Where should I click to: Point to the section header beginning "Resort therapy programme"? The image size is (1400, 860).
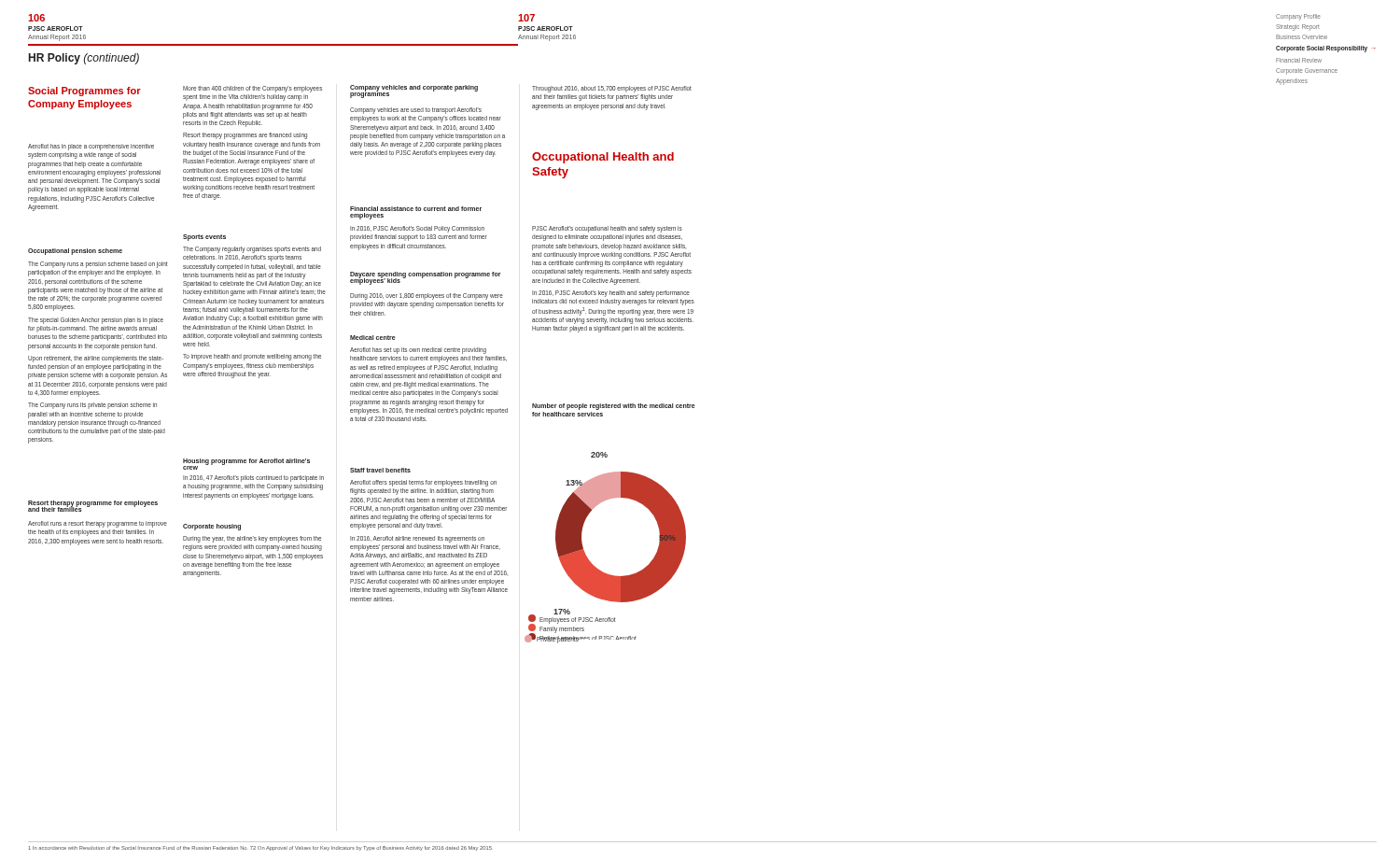click(x=99, y=506)
